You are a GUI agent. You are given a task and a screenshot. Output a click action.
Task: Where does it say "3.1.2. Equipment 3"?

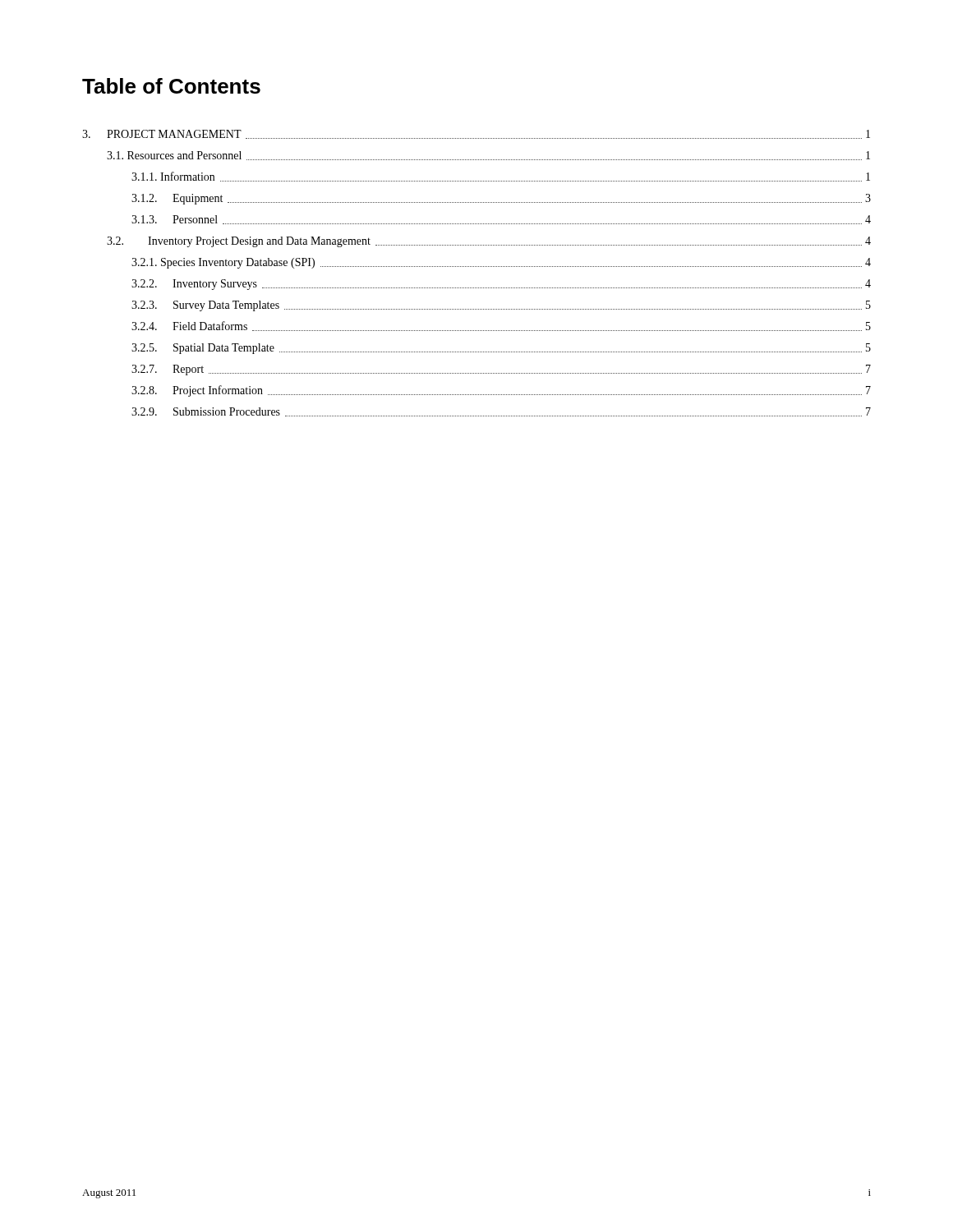point(501,199)
